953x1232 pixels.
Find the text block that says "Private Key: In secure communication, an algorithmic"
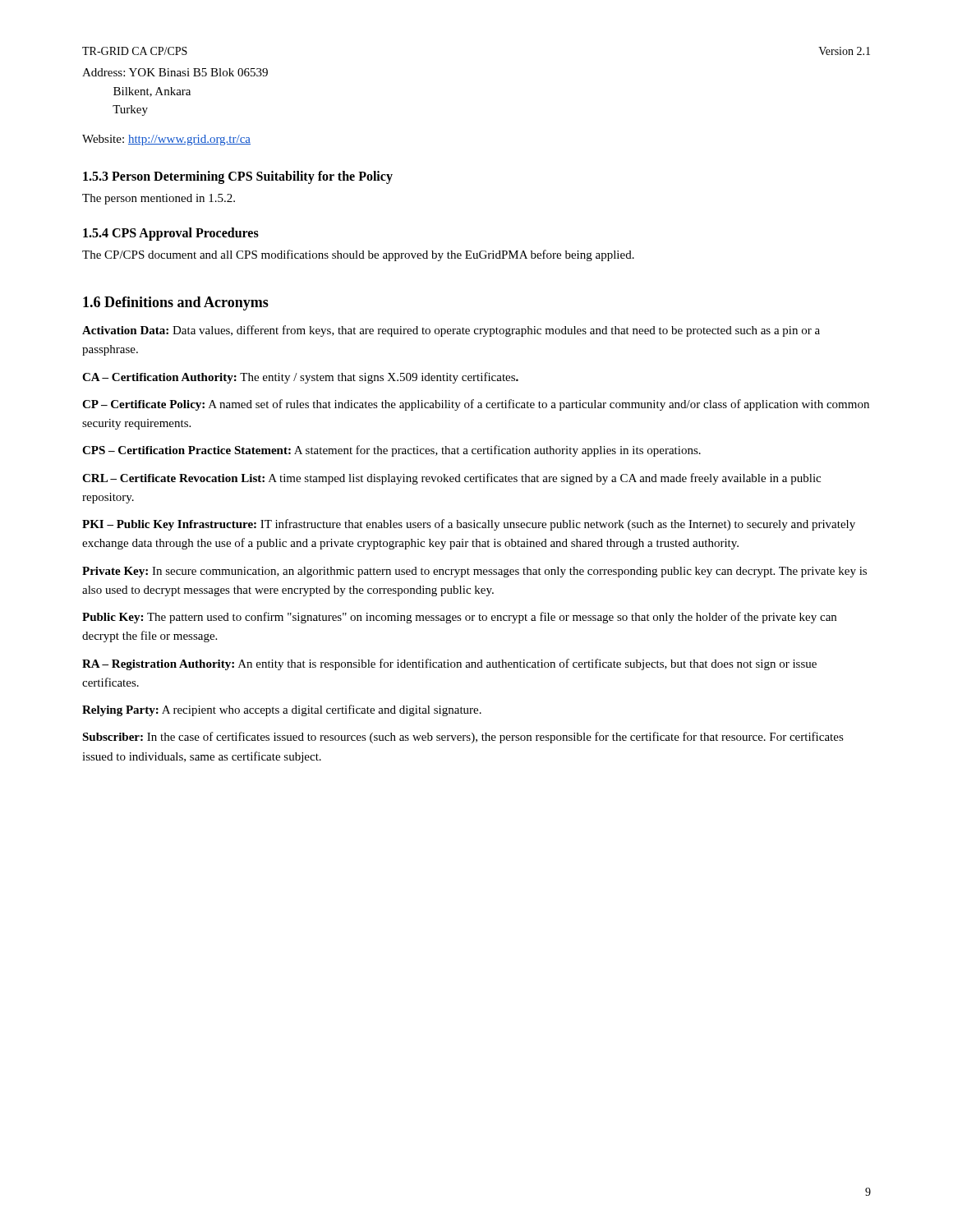click(475, 580)
